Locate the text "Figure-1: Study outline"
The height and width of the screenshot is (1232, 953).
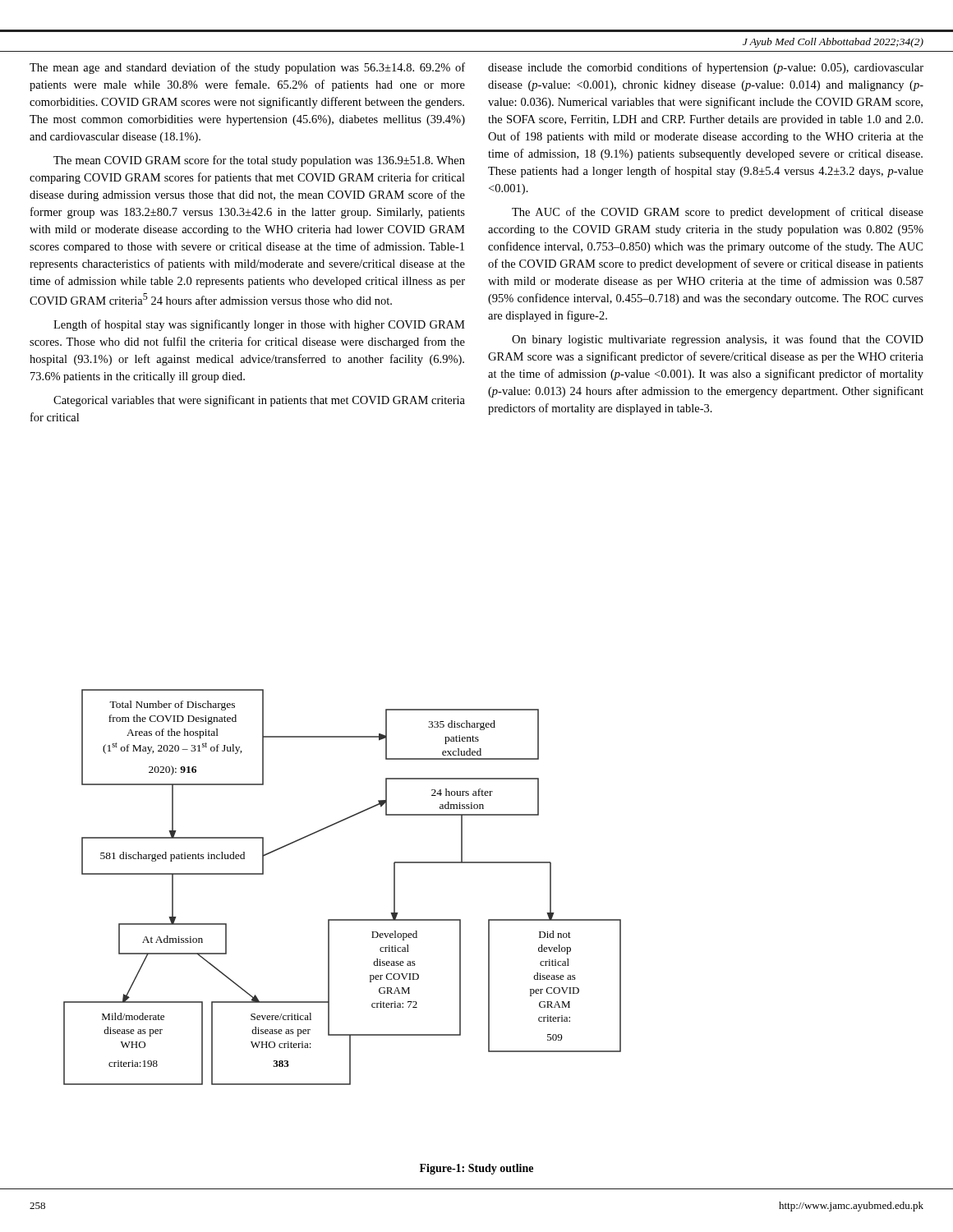(x=476, y=1168)
